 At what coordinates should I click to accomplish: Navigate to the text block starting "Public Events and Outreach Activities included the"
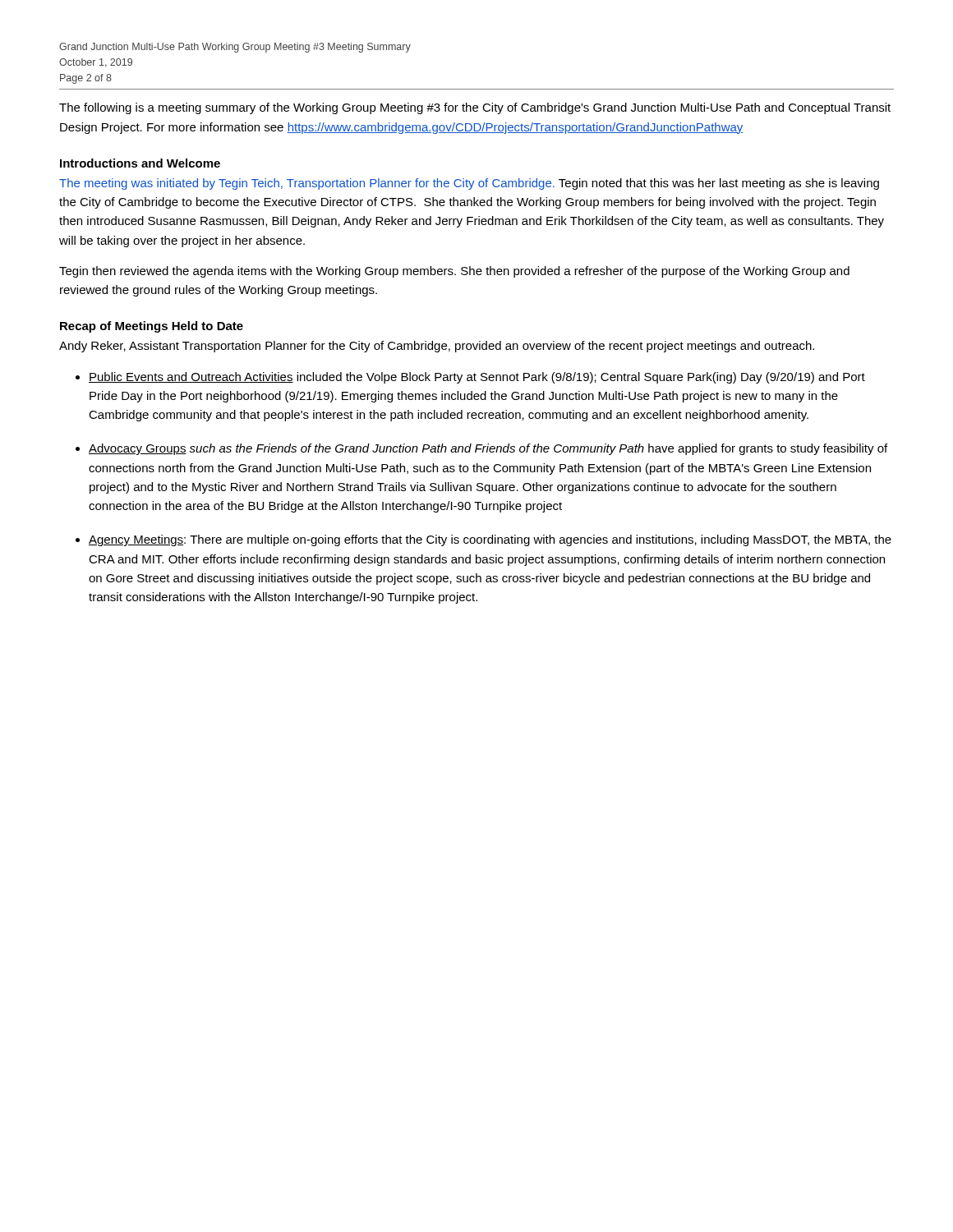477,395
